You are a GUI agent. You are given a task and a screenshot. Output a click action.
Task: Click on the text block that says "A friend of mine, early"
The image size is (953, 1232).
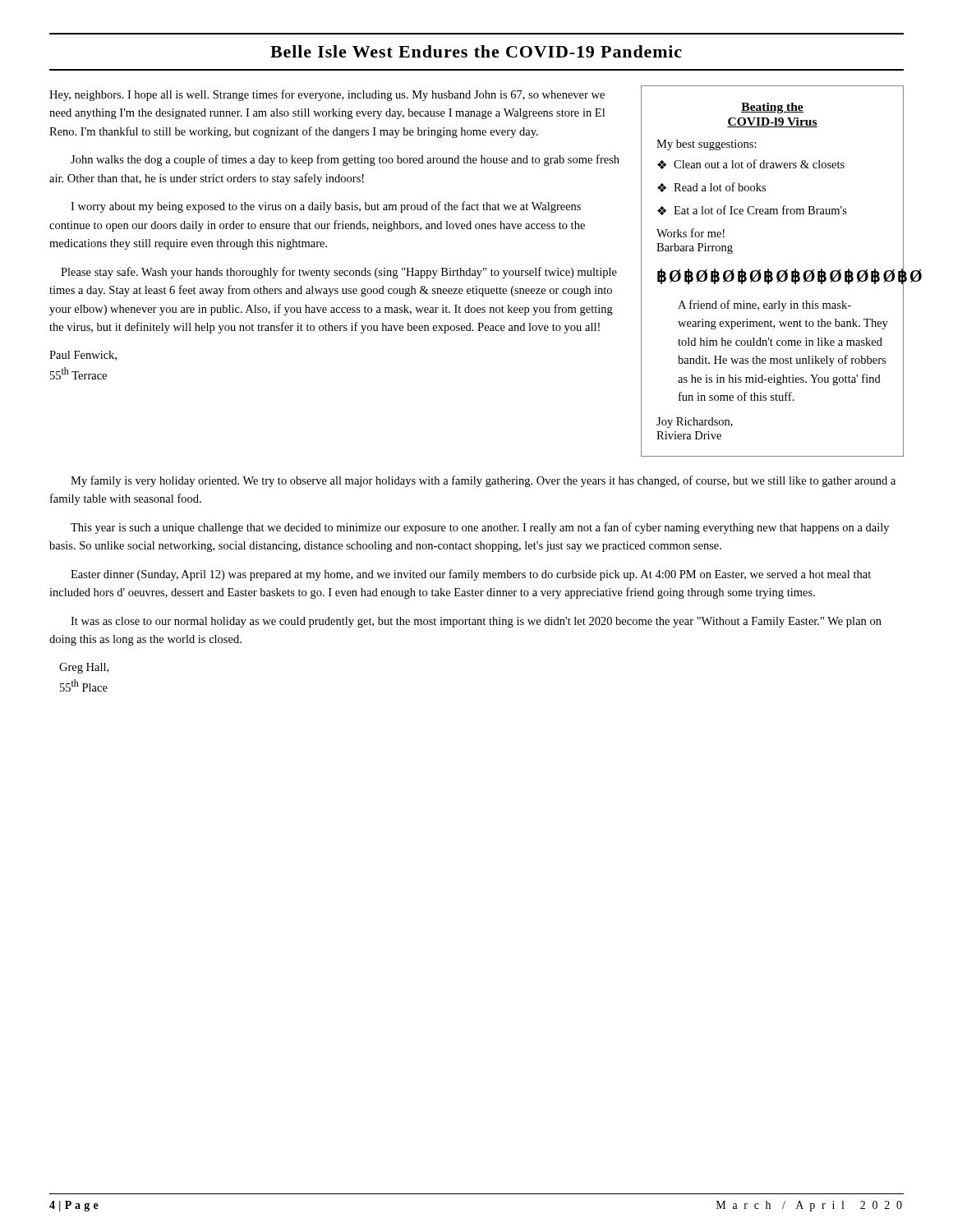[x=783, y=351]
